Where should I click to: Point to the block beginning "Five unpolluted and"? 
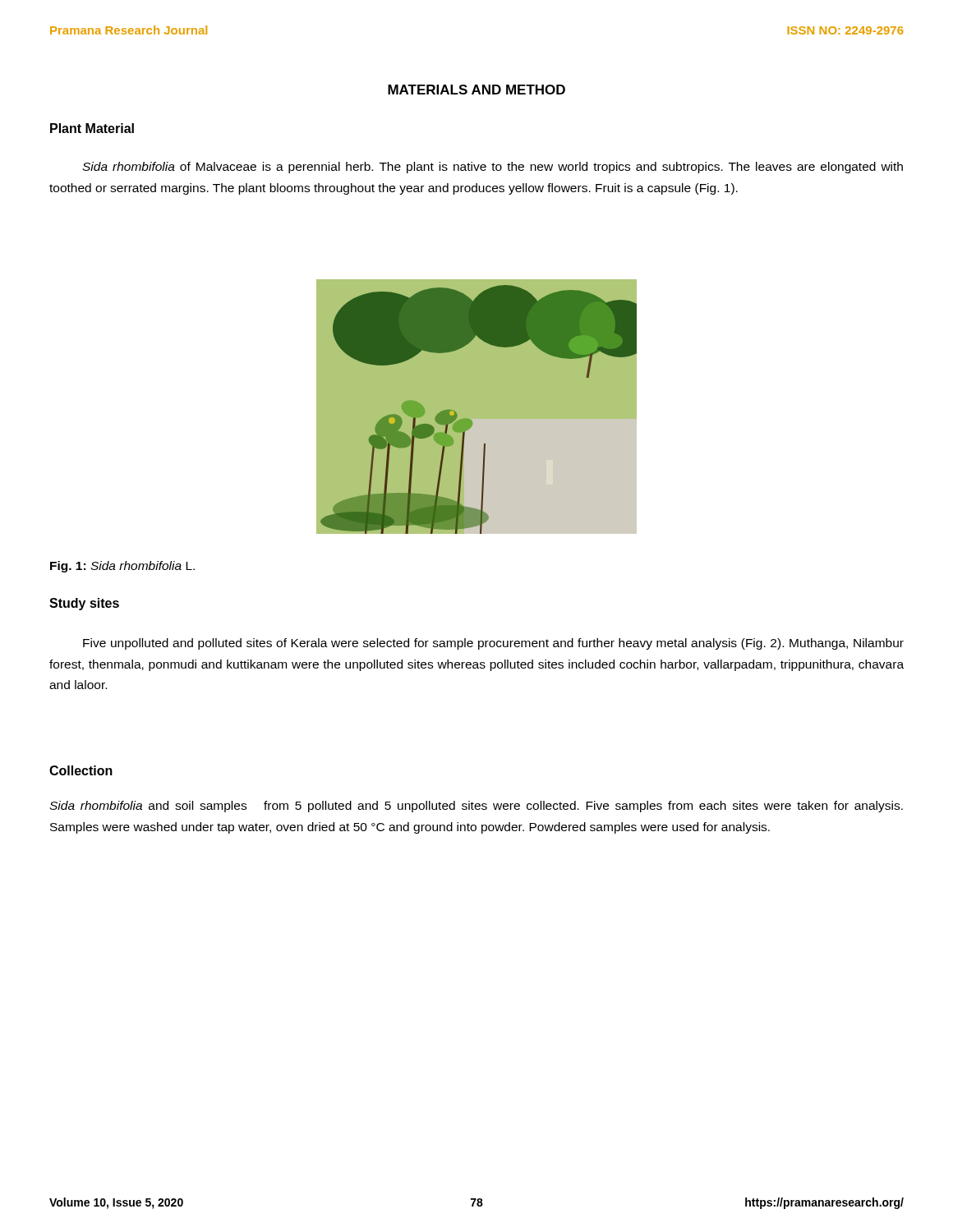pyautogui.click(x=476, y=664)
